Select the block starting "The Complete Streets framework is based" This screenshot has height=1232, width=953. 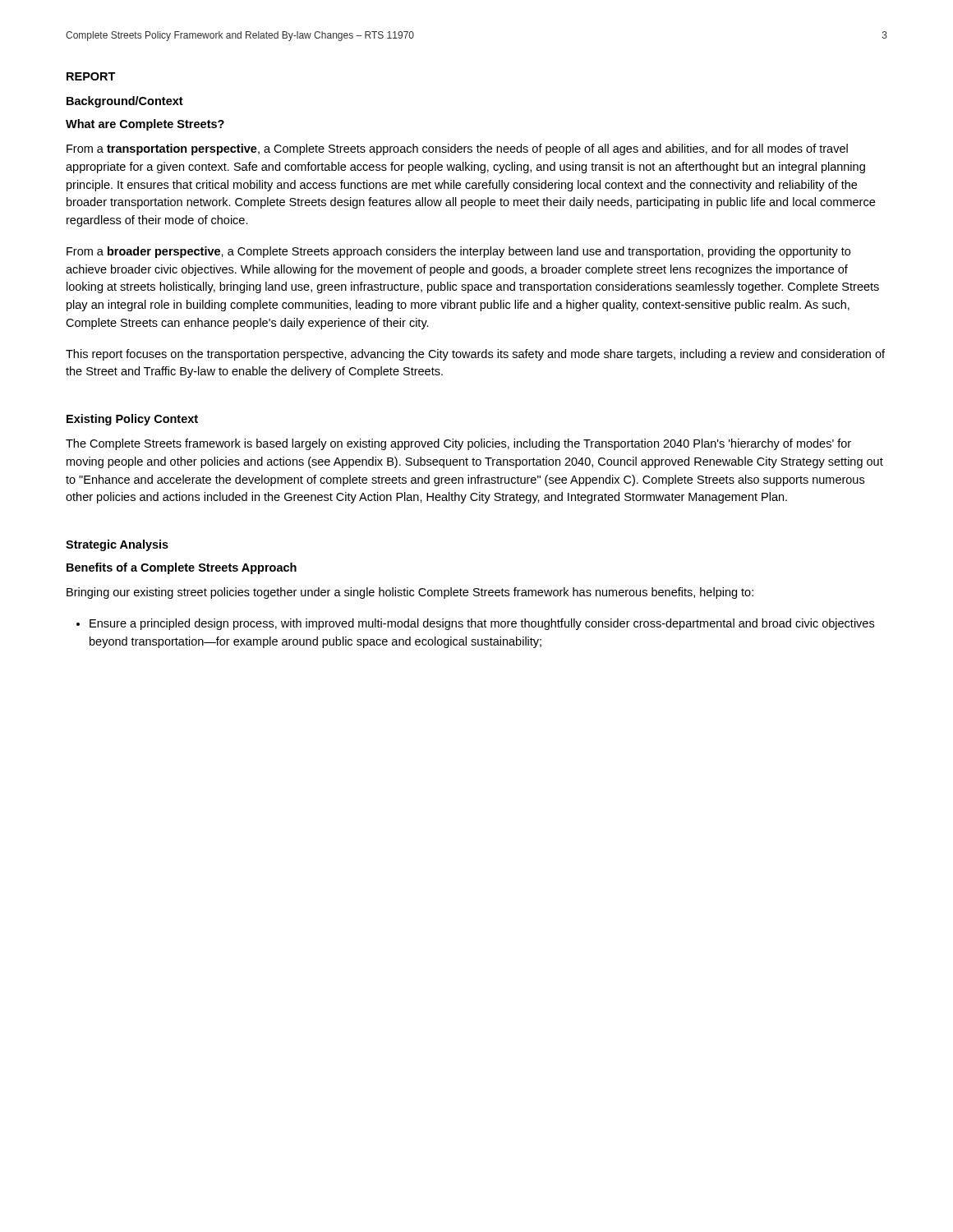tap(474, 470)
